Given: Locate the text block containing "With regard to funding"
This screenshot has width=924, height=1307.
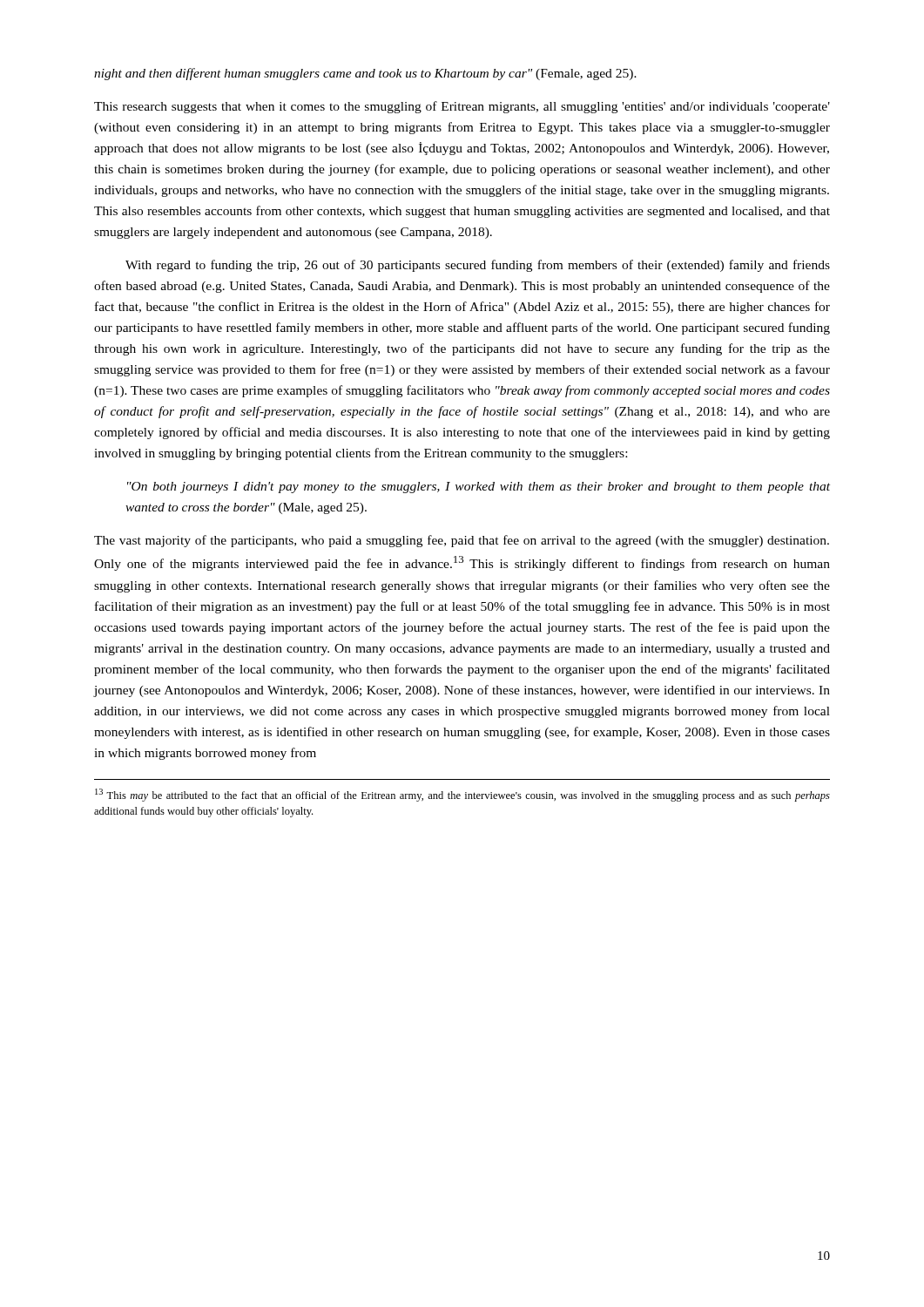Looking at the screenshot, I should 462,359.
